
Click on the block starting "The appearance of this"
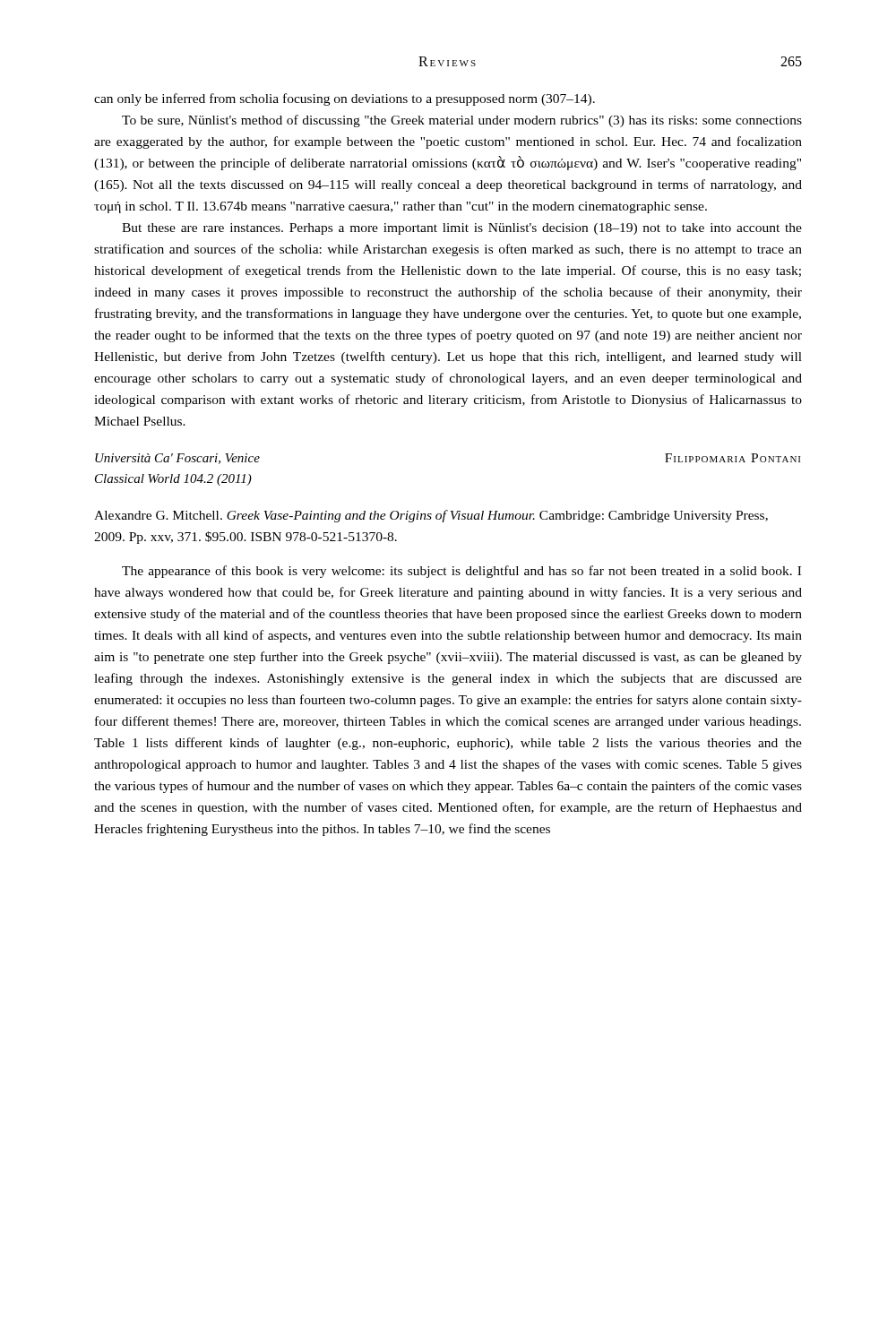448,700
